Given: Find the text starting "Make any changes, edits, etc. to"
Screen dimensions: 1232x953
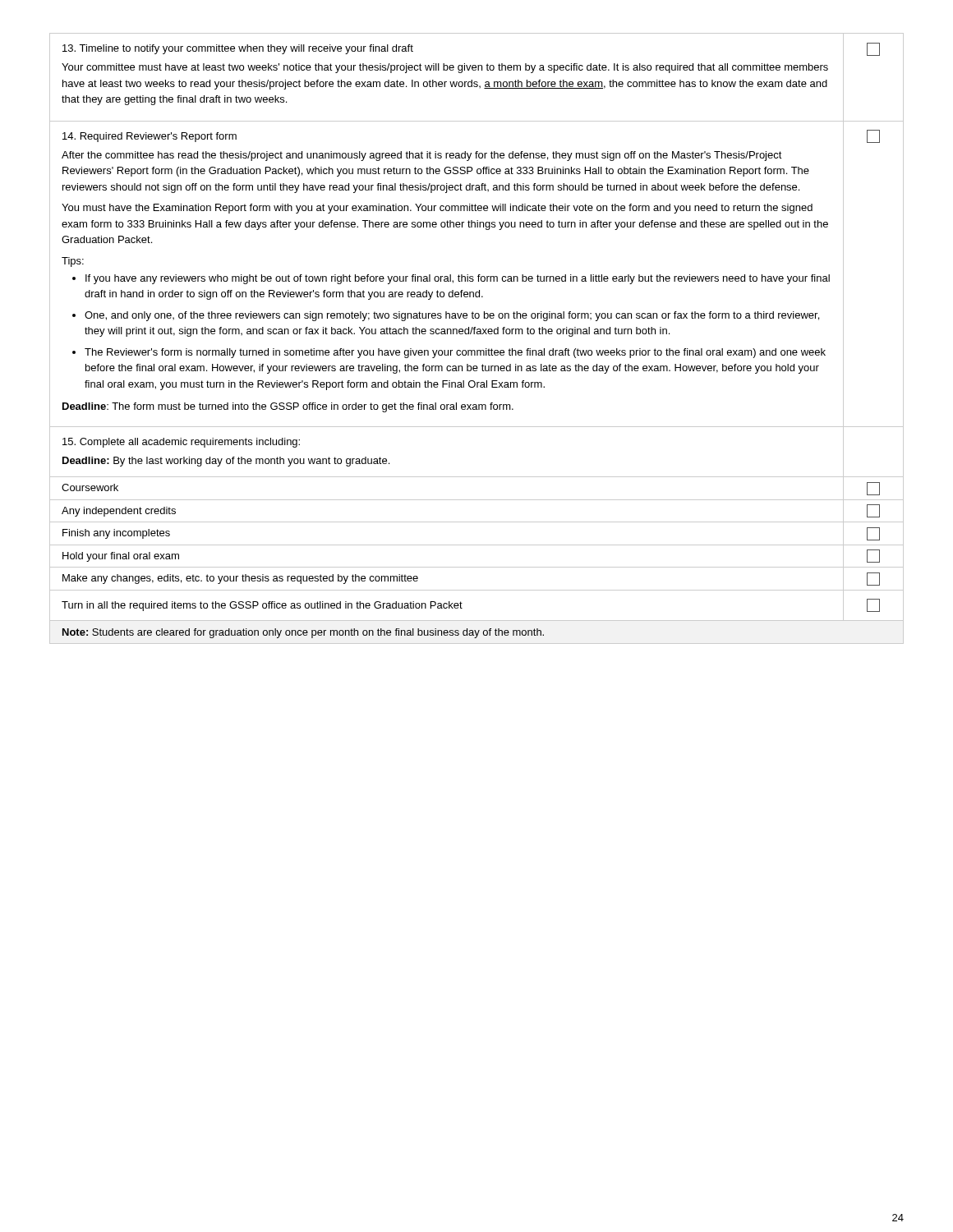Looking at the screenshot, I should (x=240, y=578).
